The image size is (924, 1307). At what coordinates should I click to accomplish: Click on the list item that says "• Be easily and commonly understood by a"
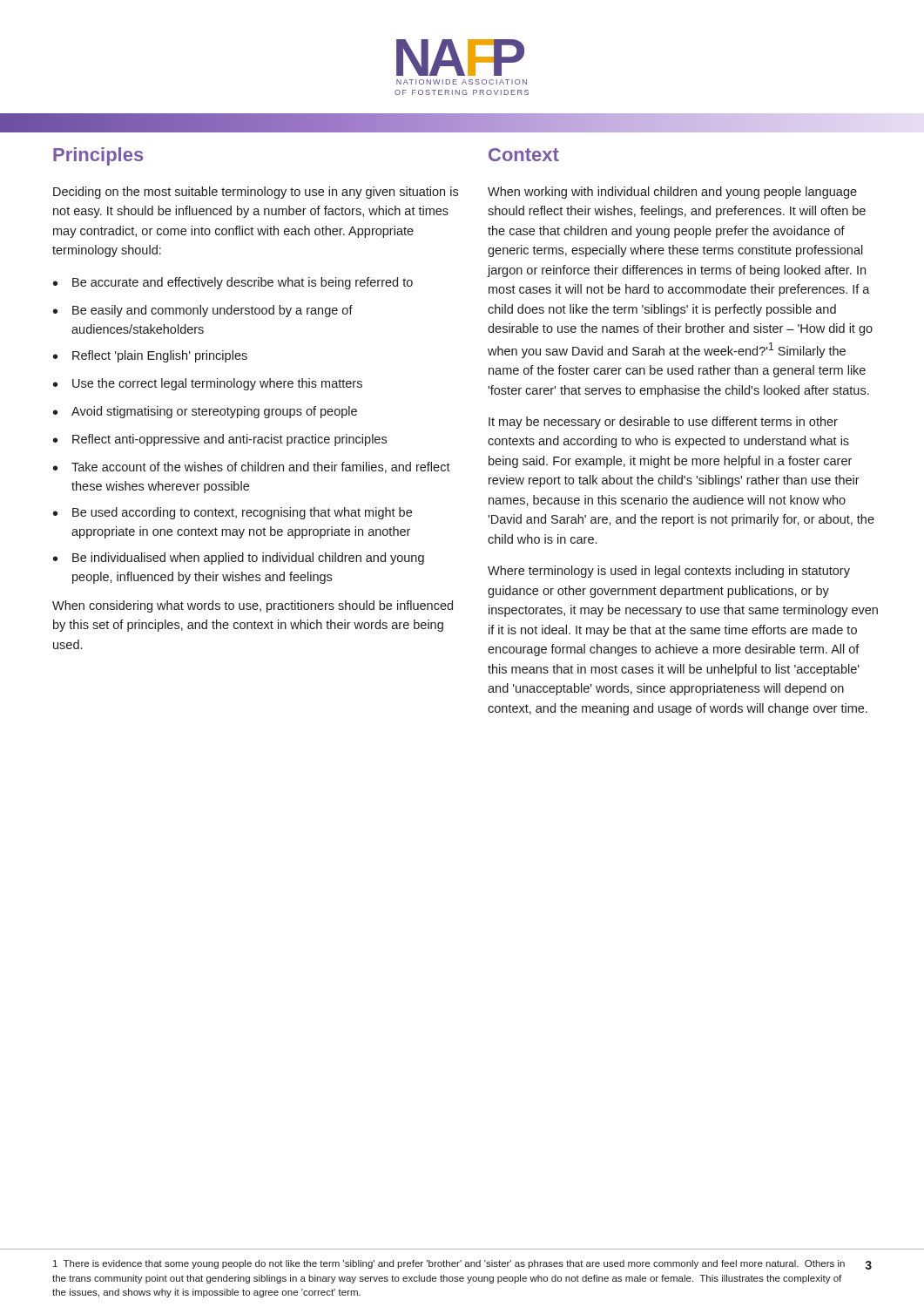(257, 320)
